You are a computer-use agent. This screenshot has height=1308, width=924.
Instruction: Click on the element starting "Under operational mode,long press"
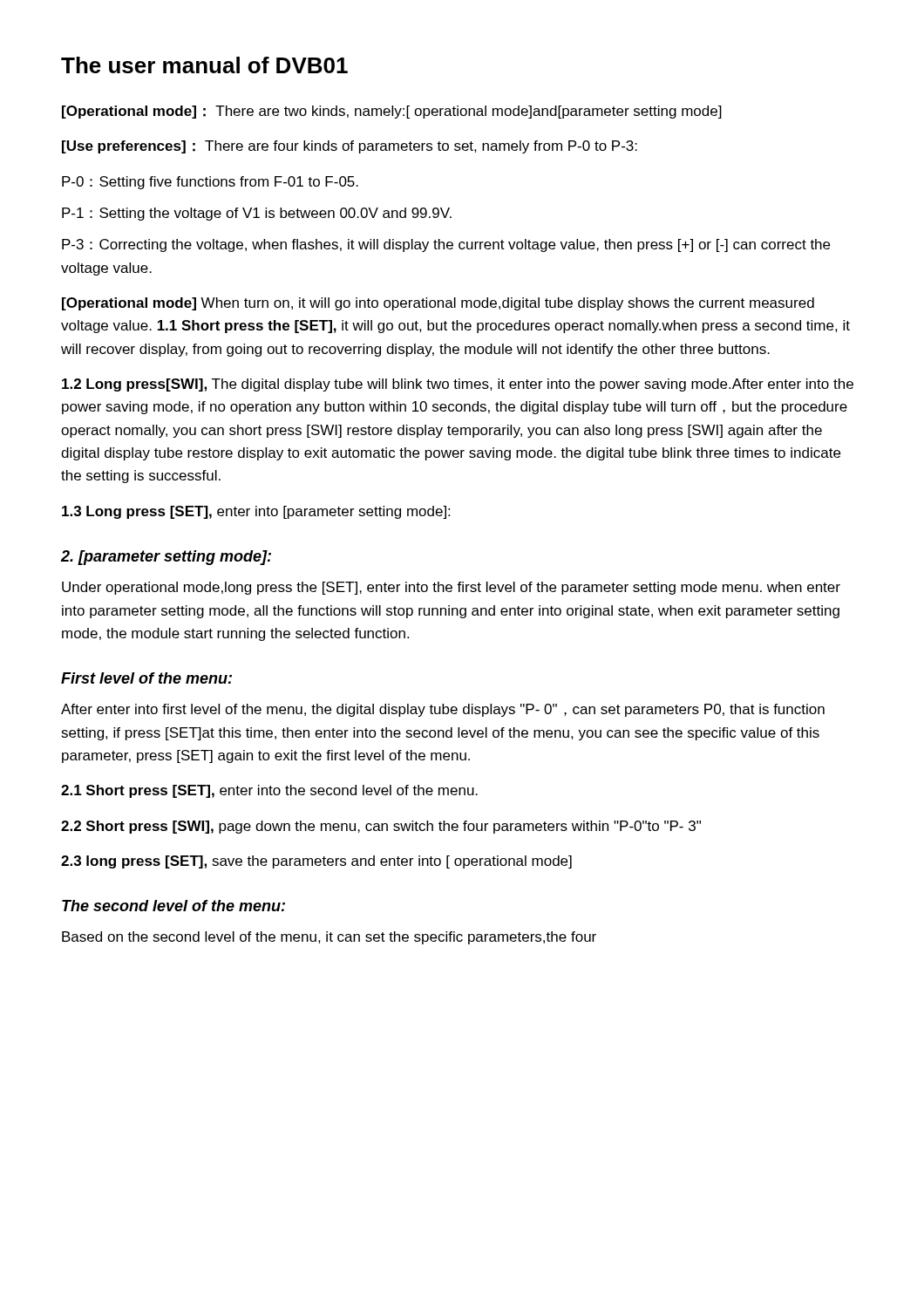tap(451, 610)
